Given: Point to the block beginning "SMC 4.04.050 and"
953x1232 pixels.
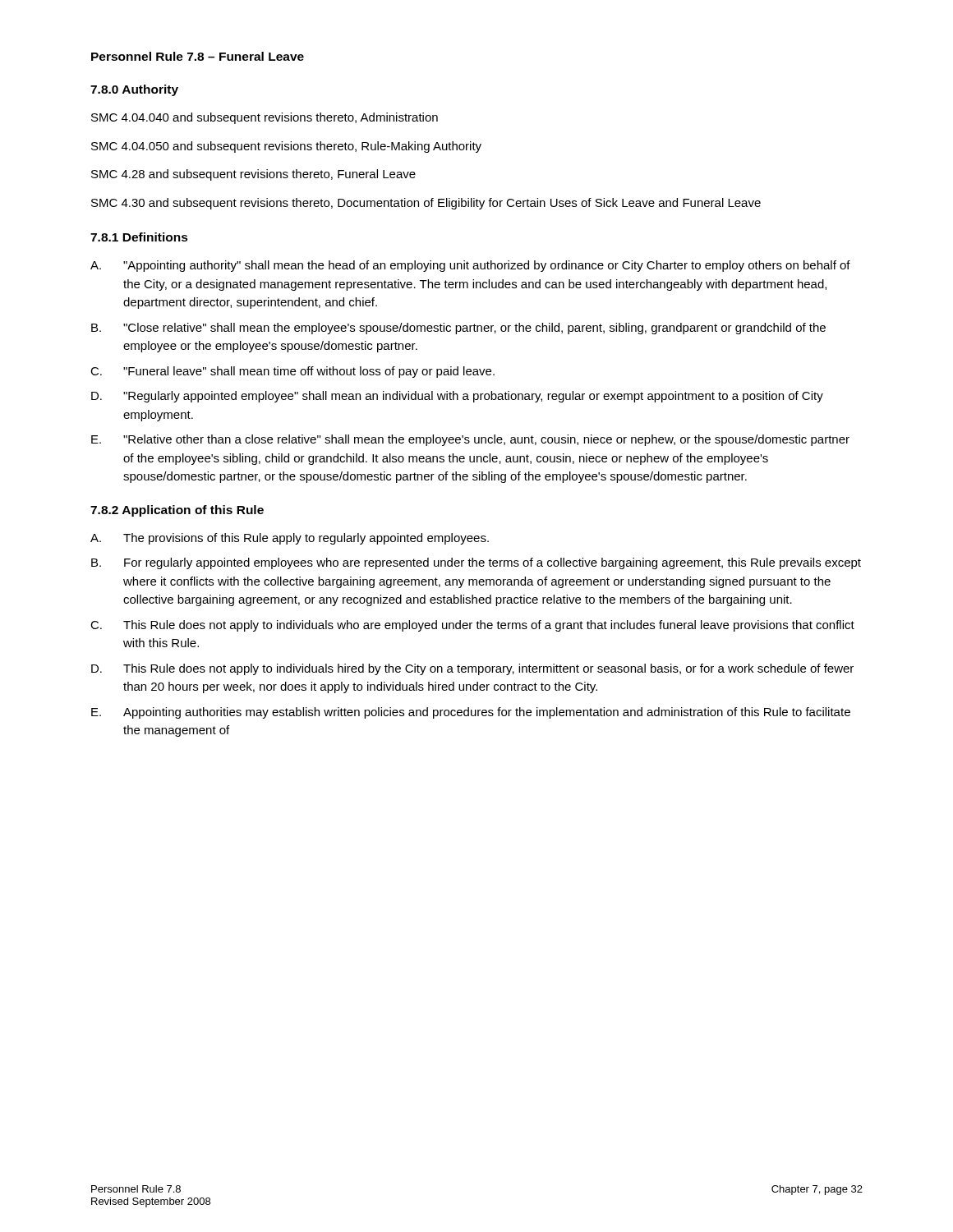Looking at the screenshot, I should [x=286, y=145].
